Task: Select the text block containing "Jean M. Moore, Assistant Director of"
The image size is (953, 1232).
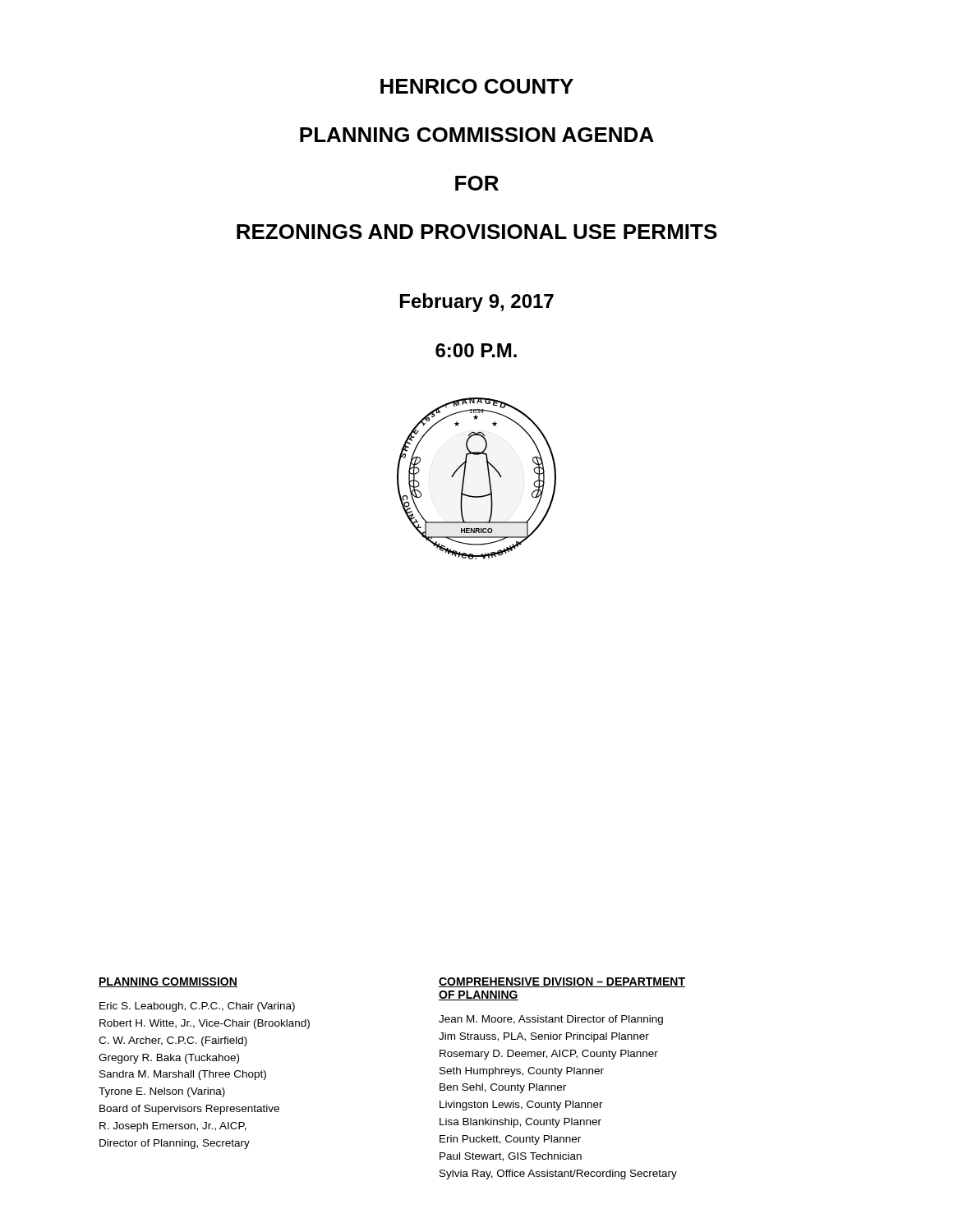Action: (551, 1020)
